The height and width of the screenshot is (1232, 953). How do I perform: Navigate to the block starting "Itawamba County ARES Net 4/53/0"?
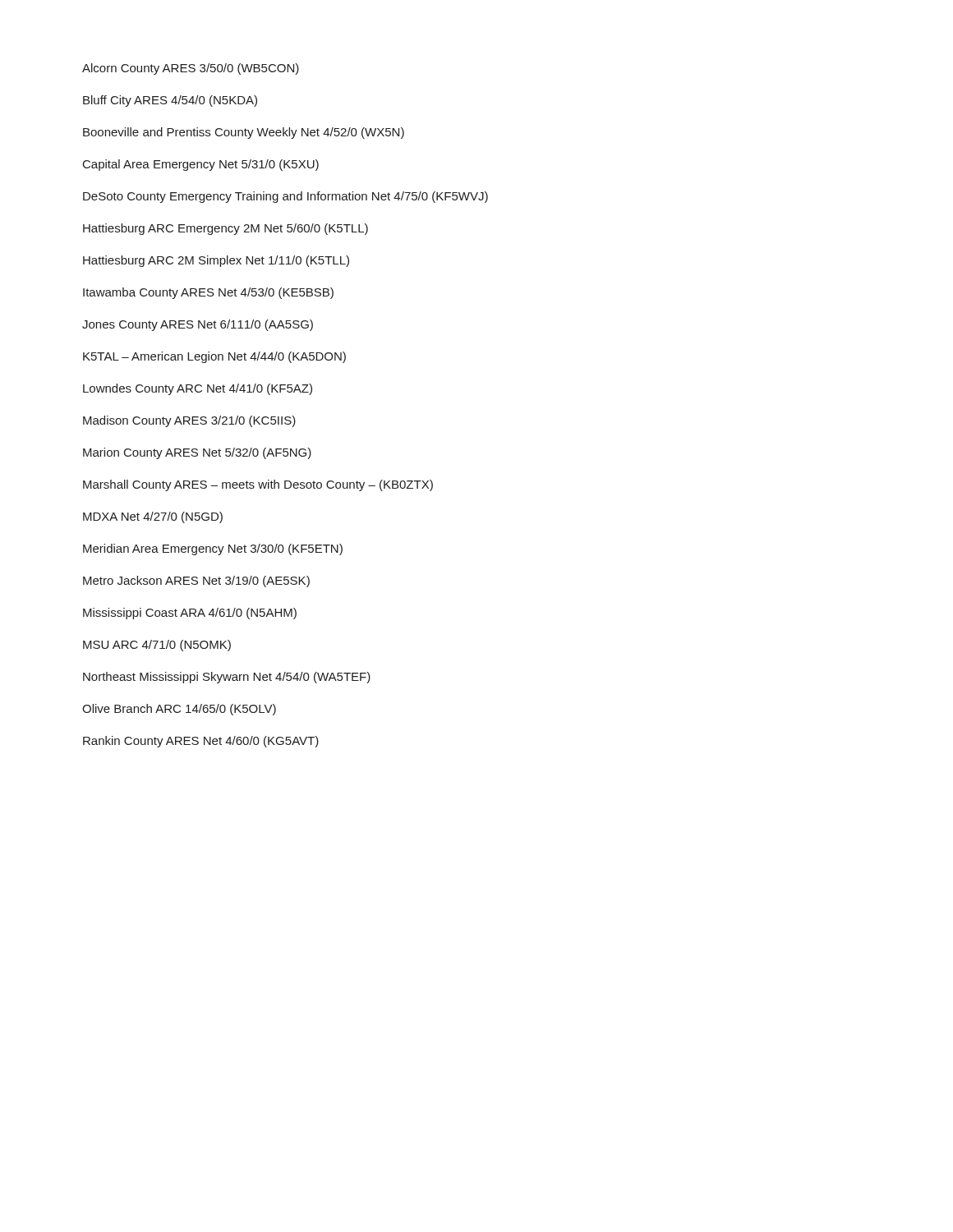(x=208, y=292)
